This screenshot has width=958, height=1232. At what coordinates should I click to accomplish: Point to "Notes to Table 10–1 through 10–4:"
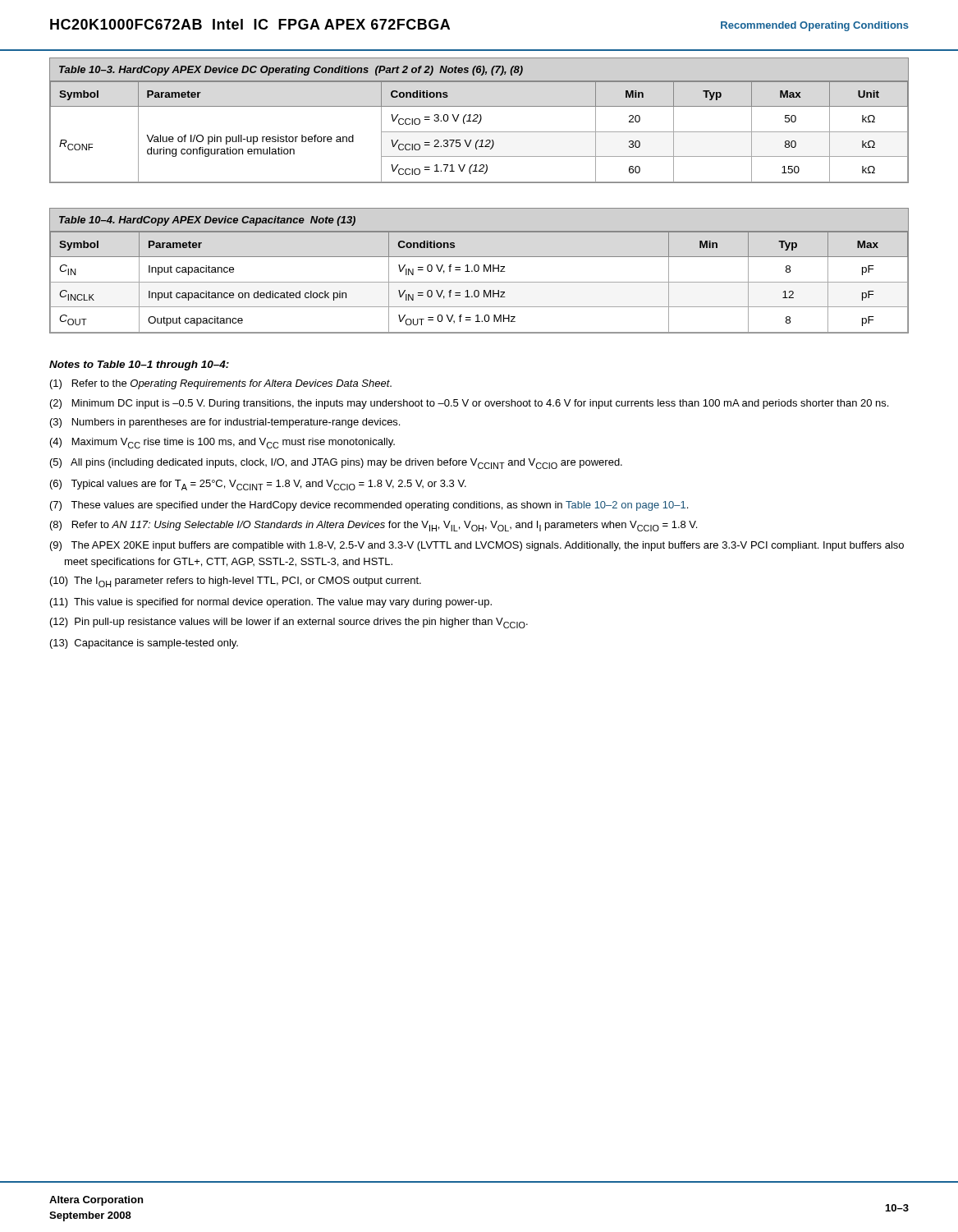(139, 364)
